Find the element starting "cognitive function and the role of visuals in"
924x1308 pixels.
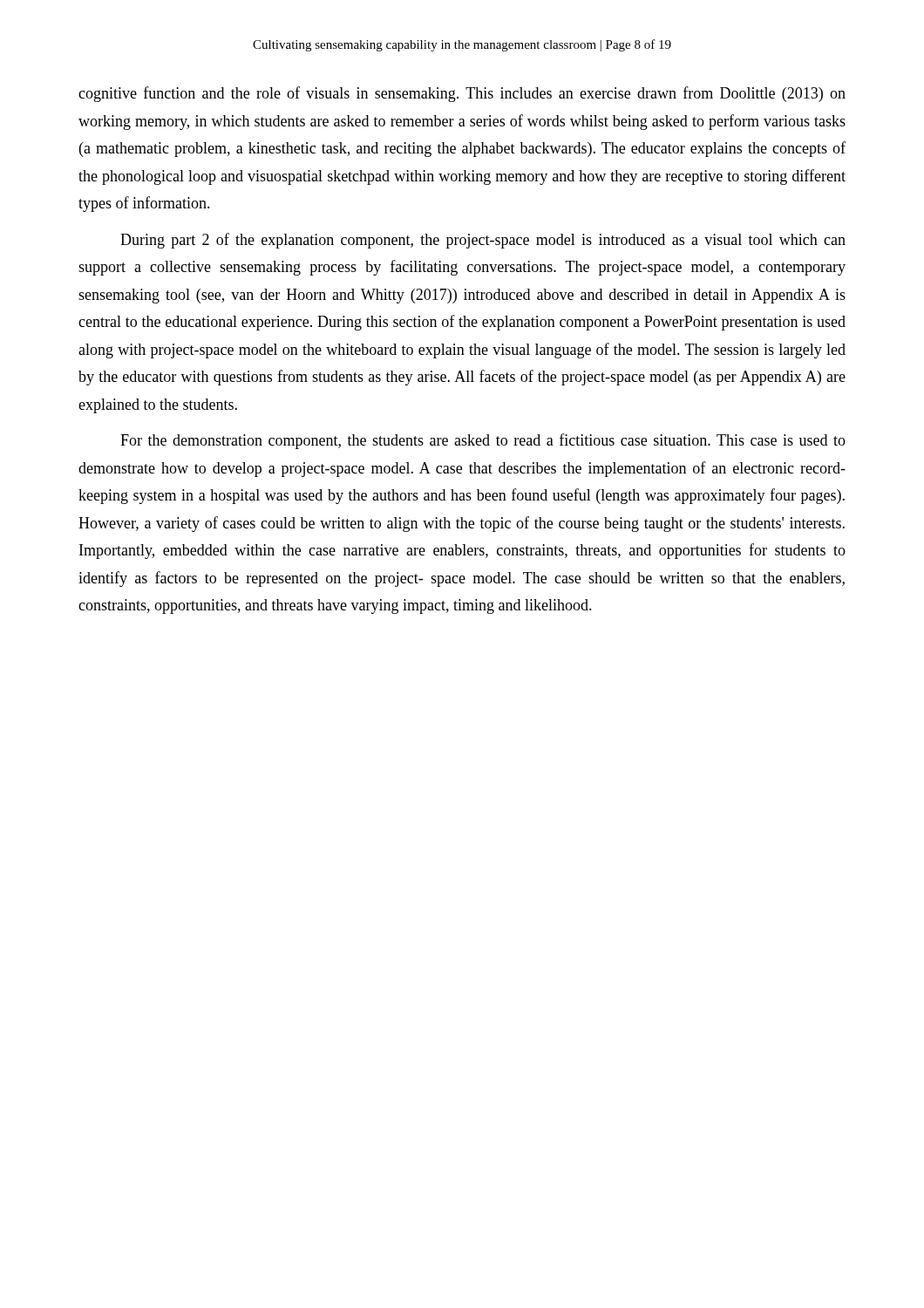462,148
